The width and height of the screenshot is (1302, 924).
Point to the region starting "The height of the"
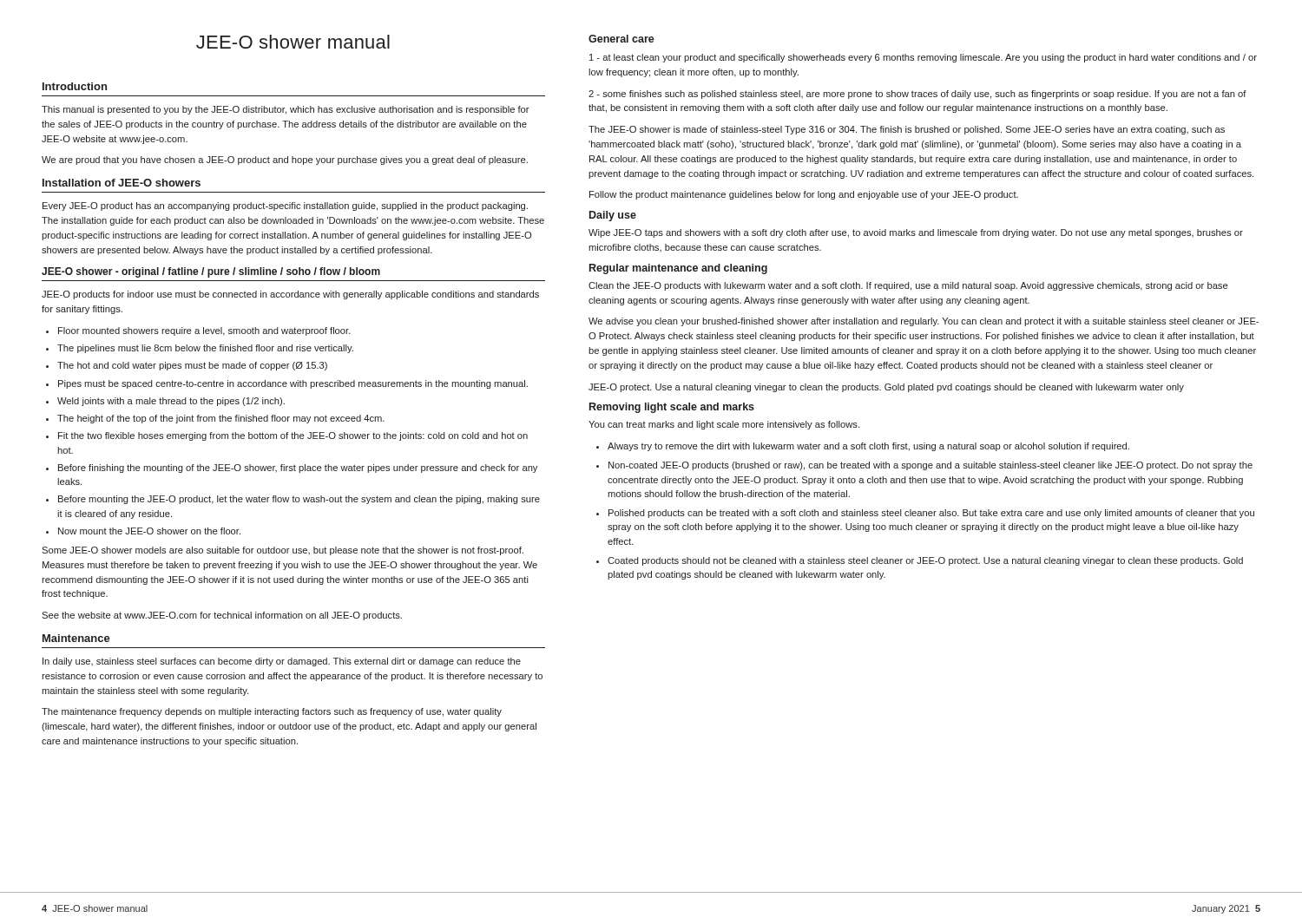pyautogui.click(x=301, y=418)
